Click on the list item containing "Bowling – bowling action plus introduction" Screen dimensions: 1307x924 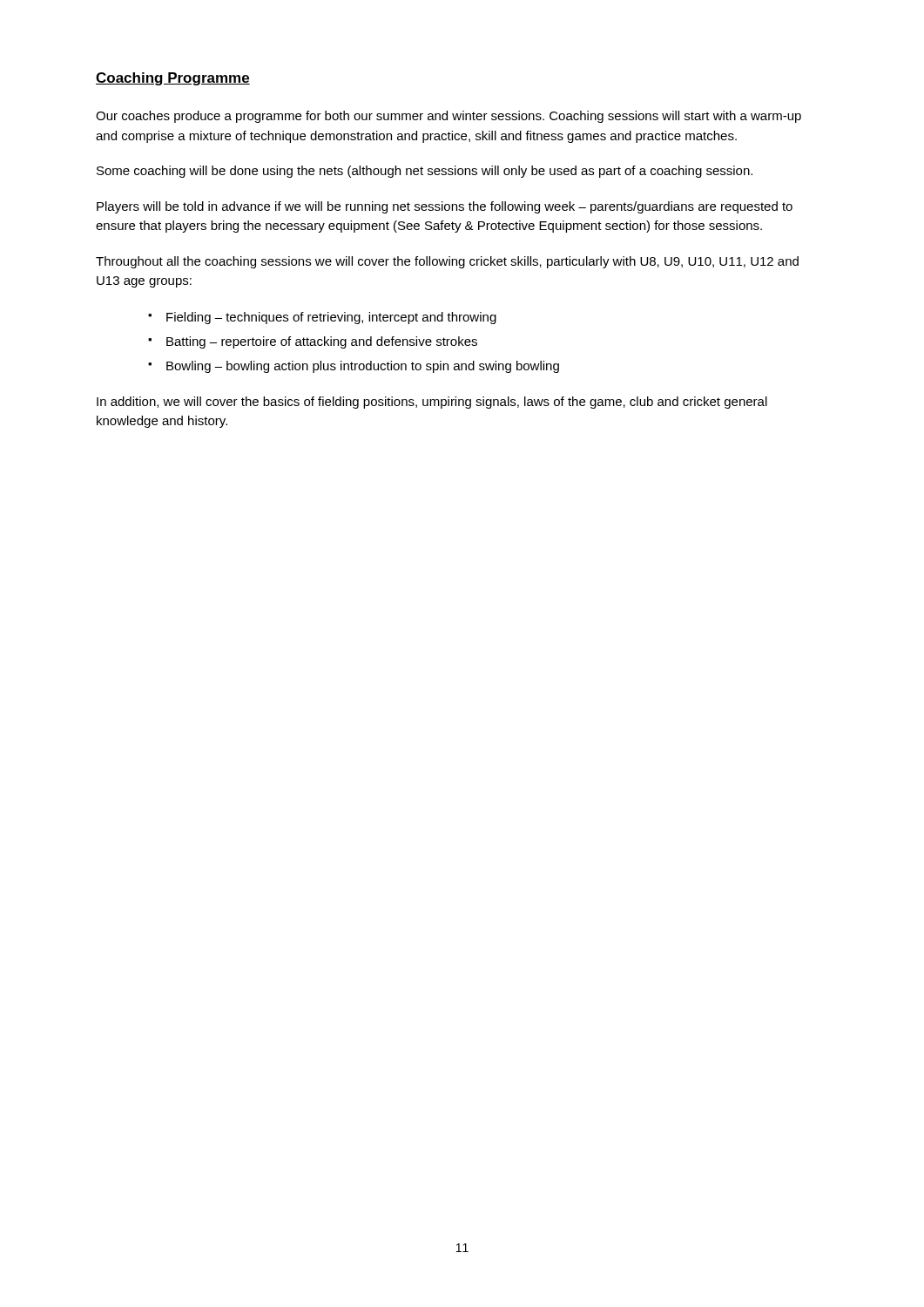363,365
